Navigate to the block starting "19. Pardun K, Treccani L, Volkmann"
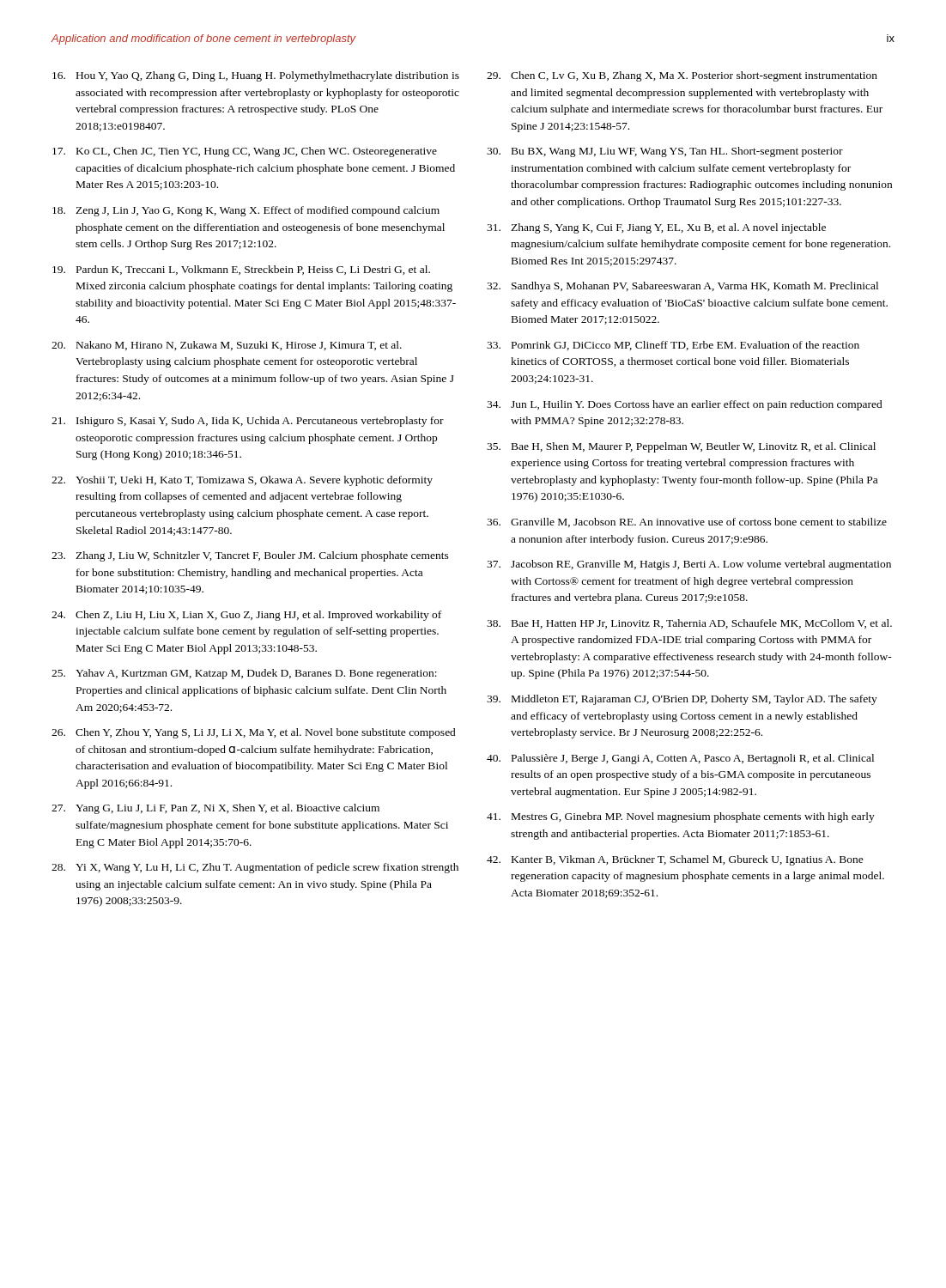946x1288 pixels. tap(255, 294)
